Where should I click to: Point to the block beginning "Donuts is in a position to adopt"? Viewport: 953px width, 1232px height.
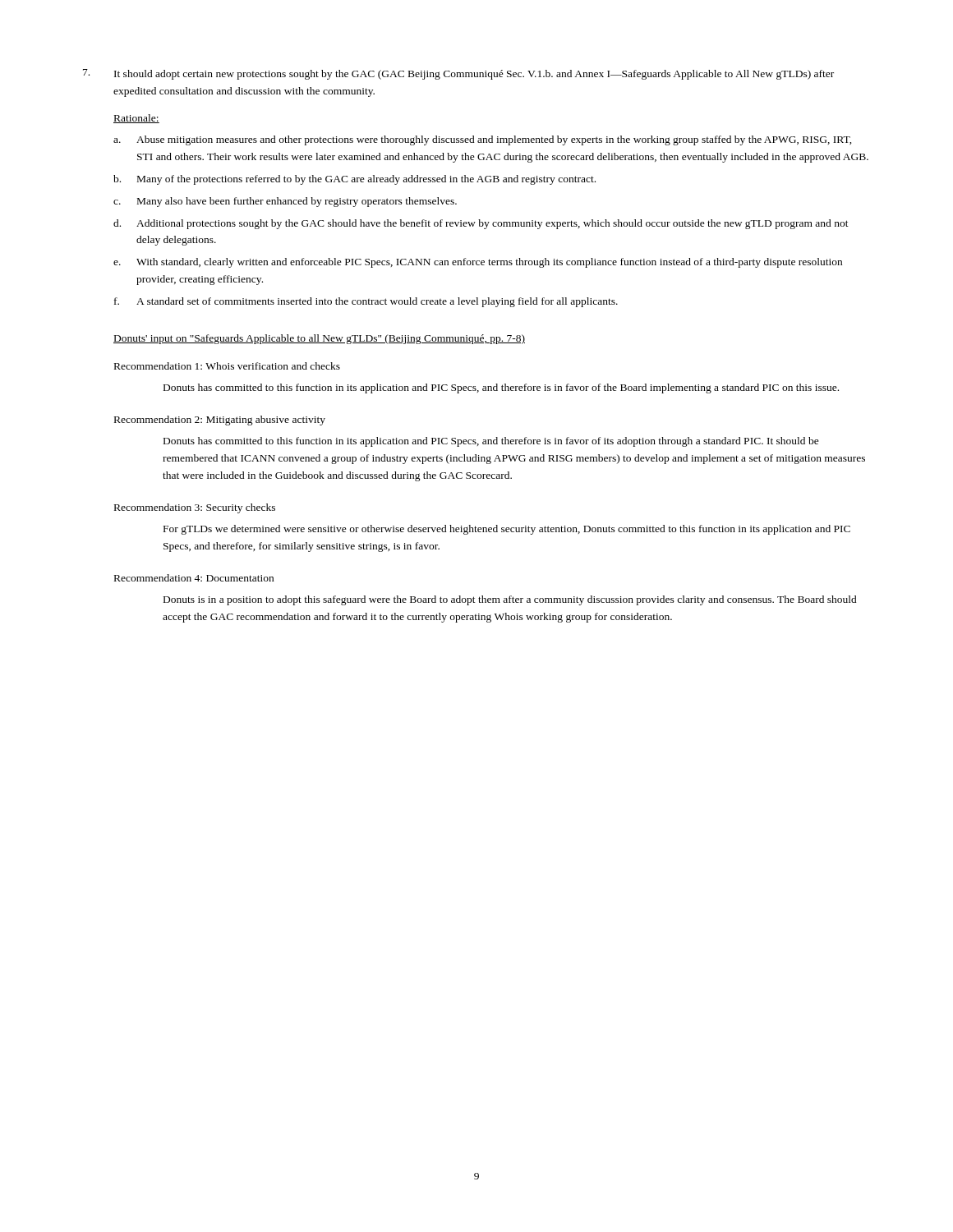[510, 607]
